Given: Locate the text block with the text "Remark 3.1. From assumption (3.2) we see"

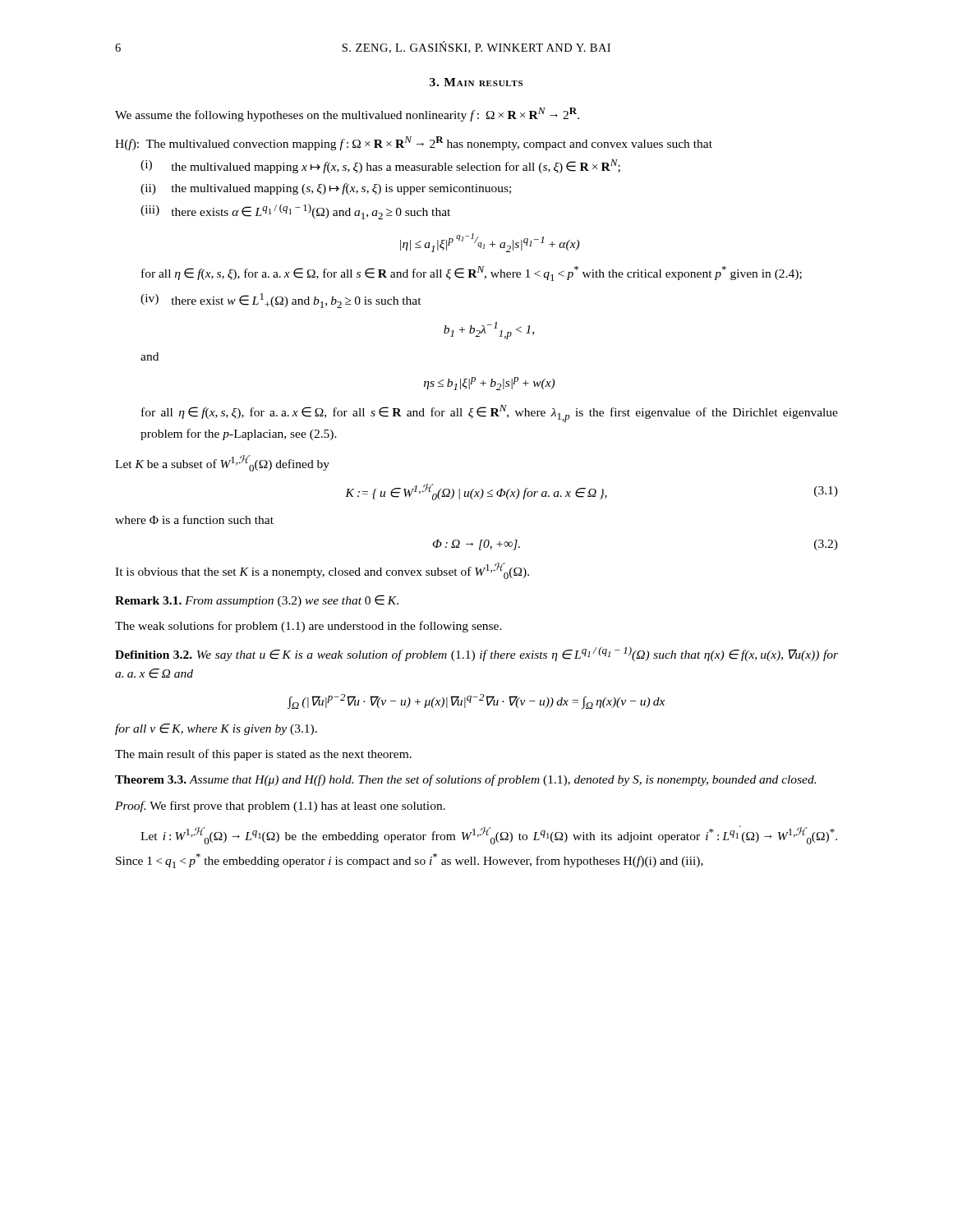Looking at the screenshot, I should click(257, 600).
